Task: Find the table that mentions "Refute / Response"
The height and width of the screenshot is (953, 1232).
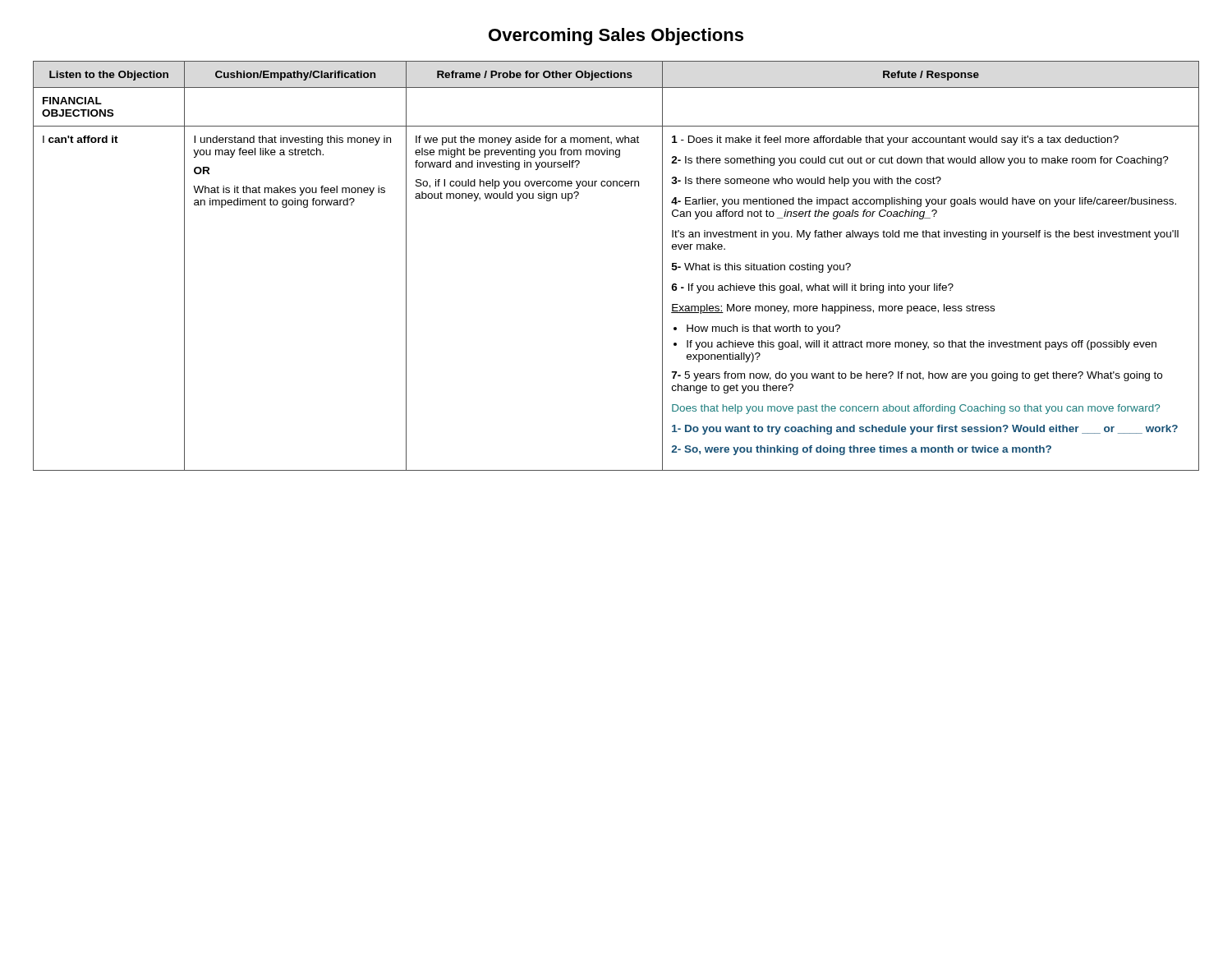Action: click(x=616, y=266)
